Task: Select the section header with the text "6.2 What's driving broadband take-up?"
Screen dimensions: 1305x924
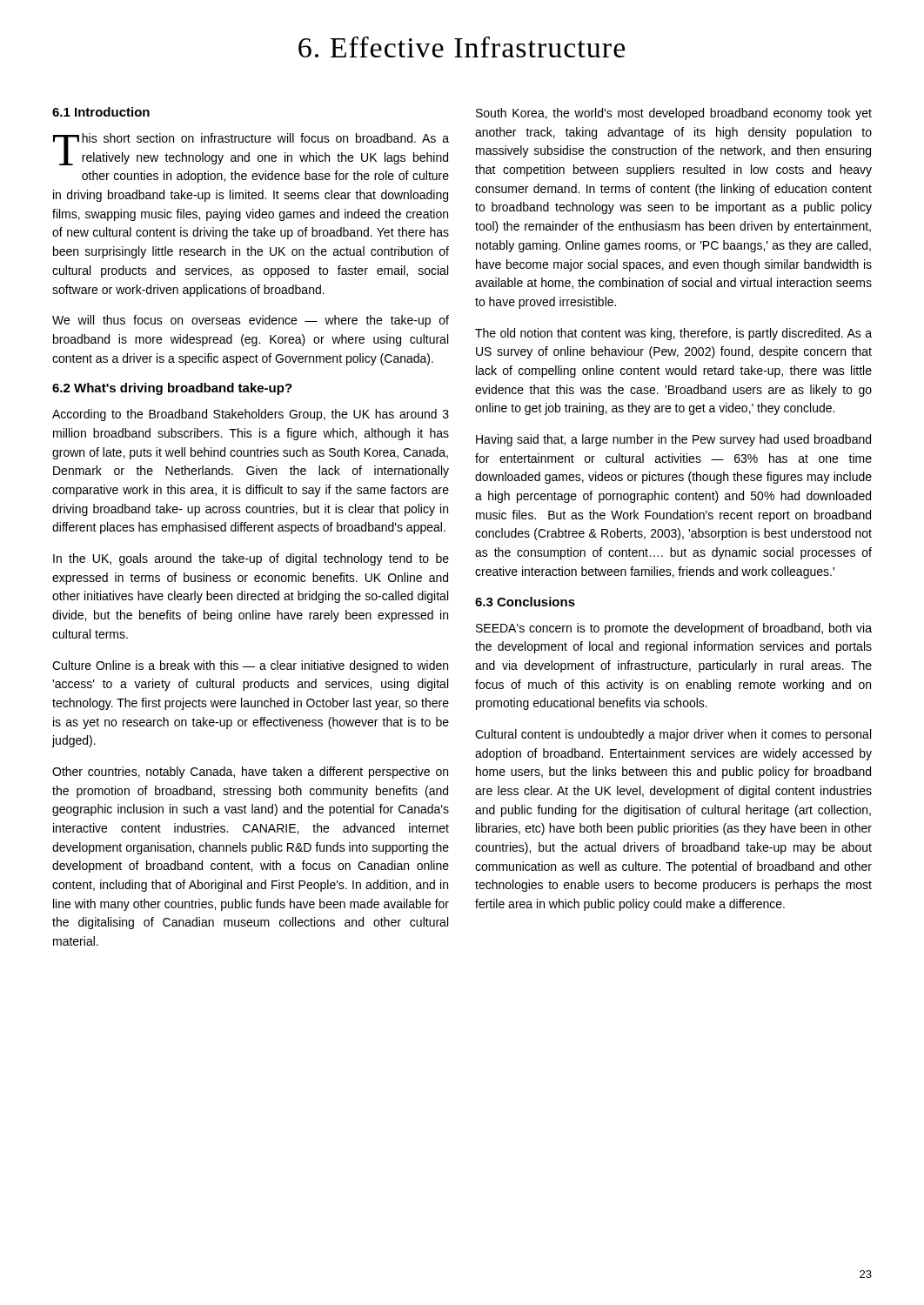Action: (x=251, y=388)
